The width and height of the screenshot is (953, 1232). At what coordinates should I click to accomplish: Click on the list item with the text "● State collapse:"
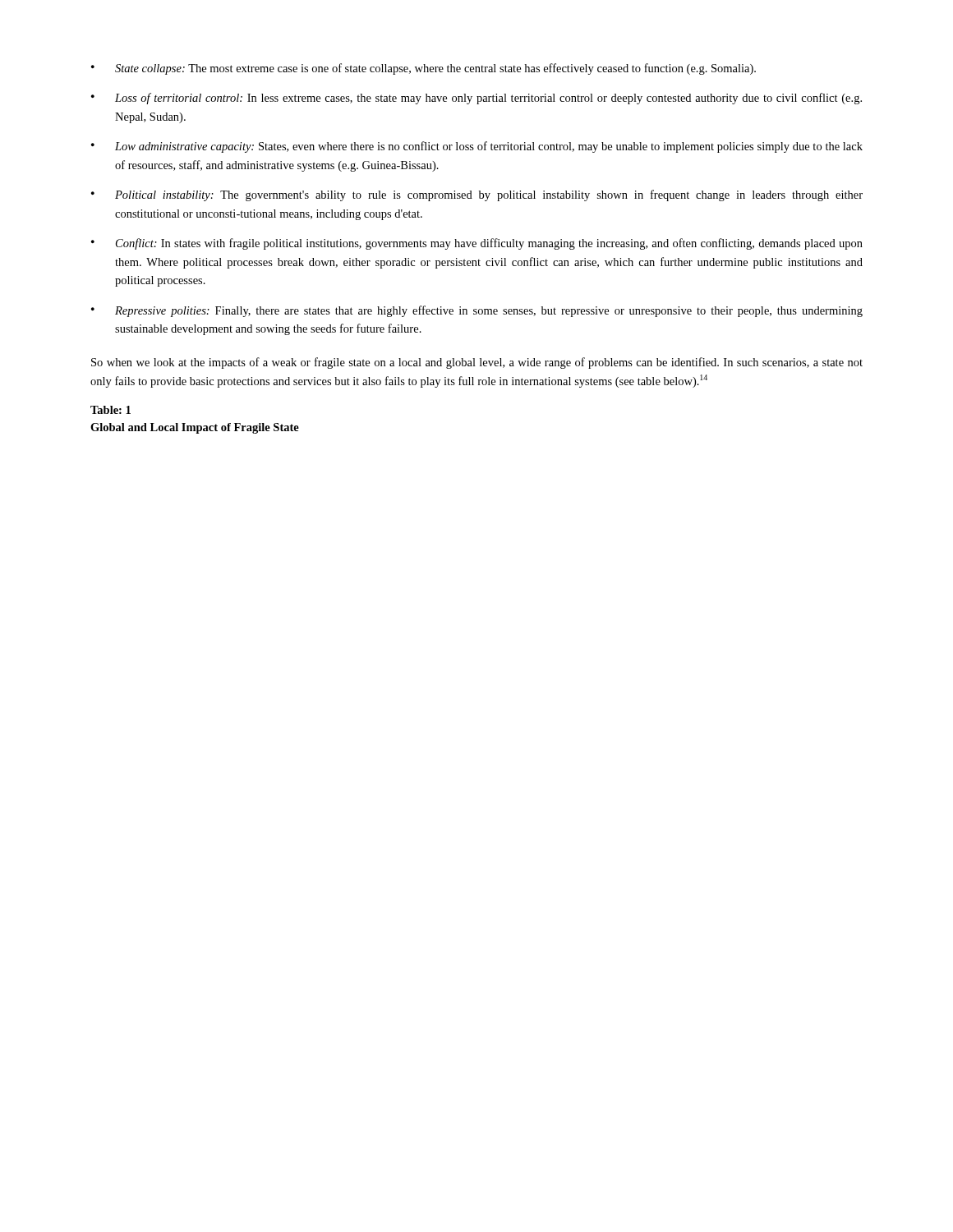476,68
